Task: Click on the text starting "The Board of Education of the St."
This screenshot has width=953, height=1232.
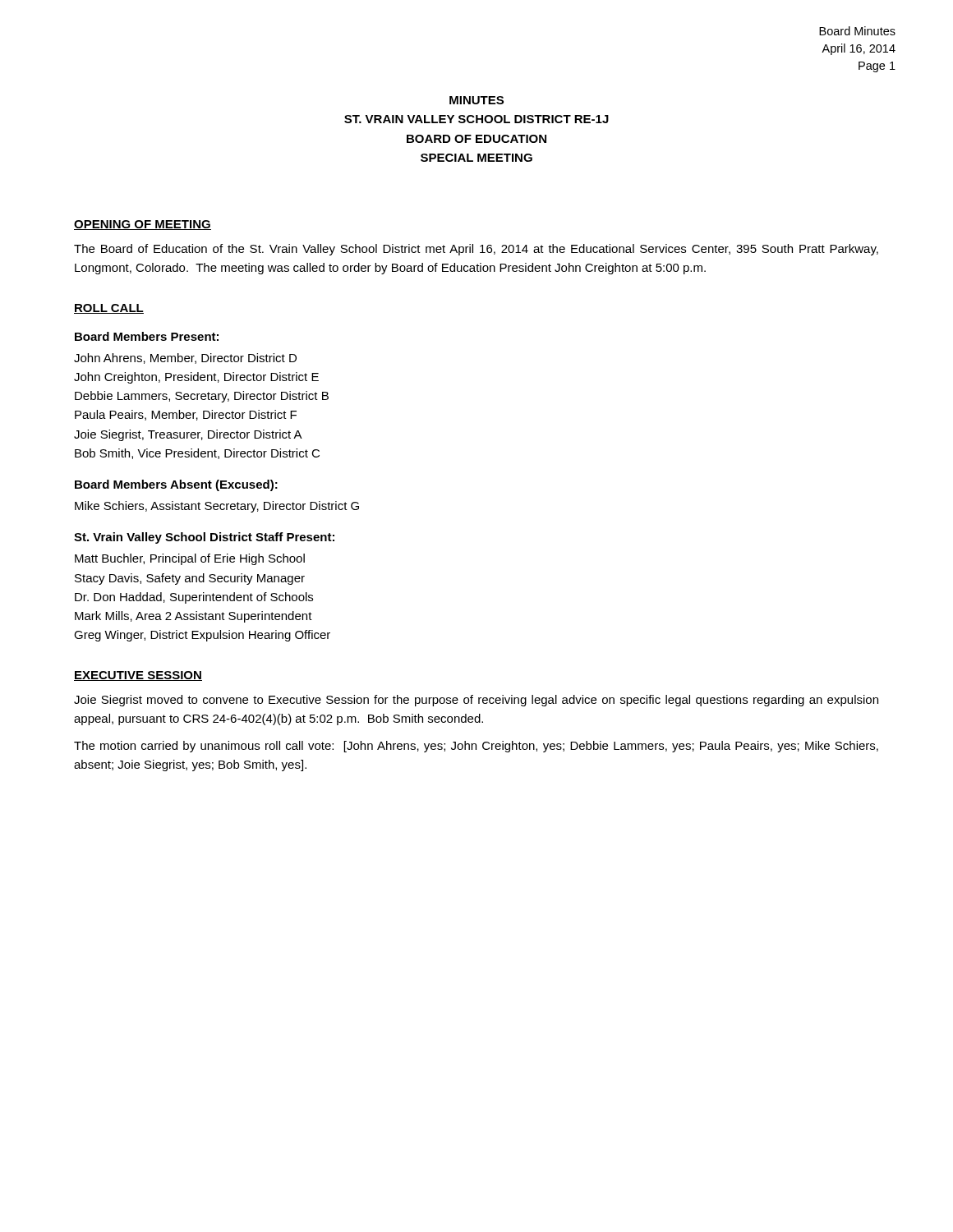Action: (476, 258)
